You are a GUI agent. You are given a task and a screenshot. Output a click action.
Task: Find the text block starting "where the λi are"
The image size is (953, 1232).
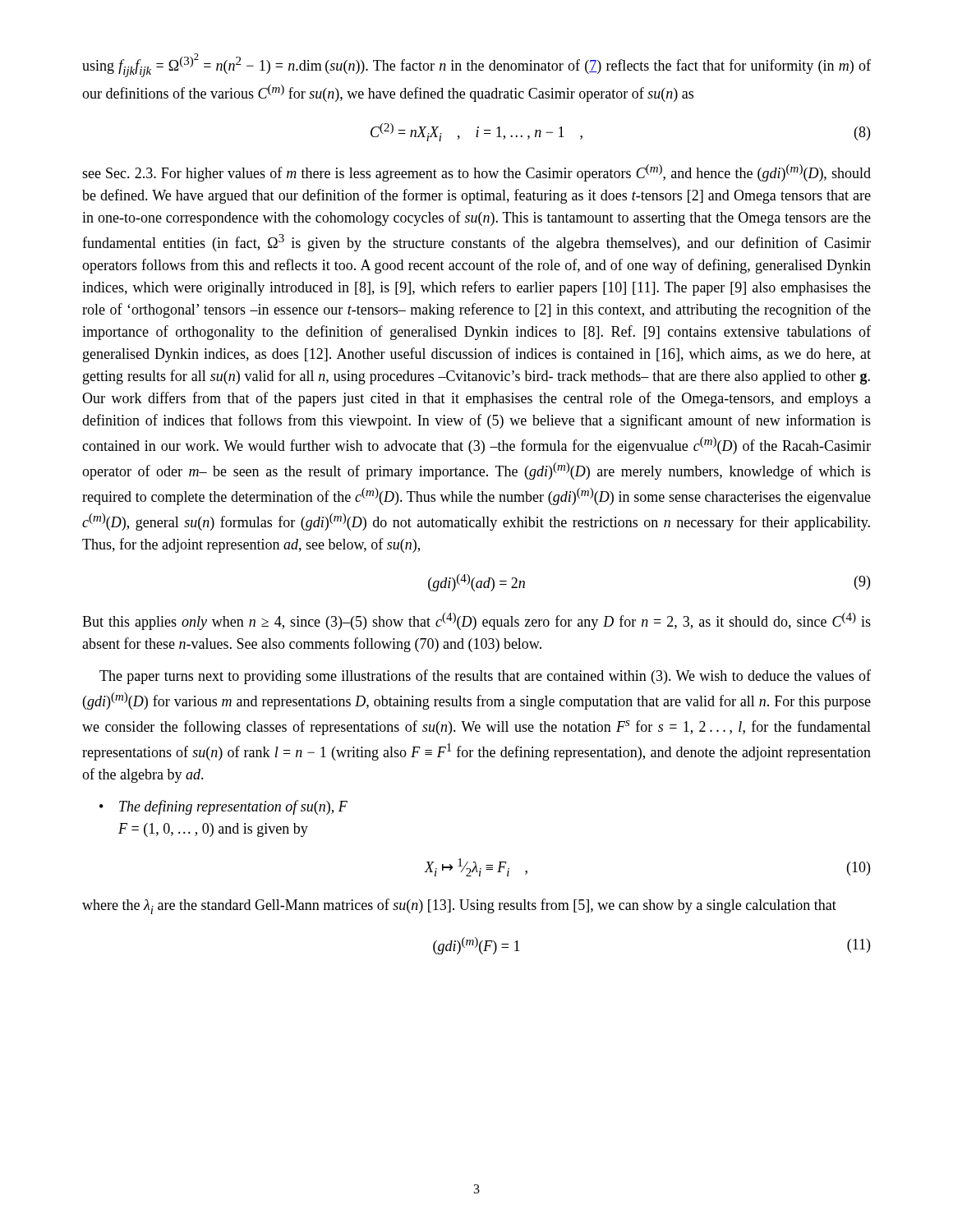click(476, 907)
